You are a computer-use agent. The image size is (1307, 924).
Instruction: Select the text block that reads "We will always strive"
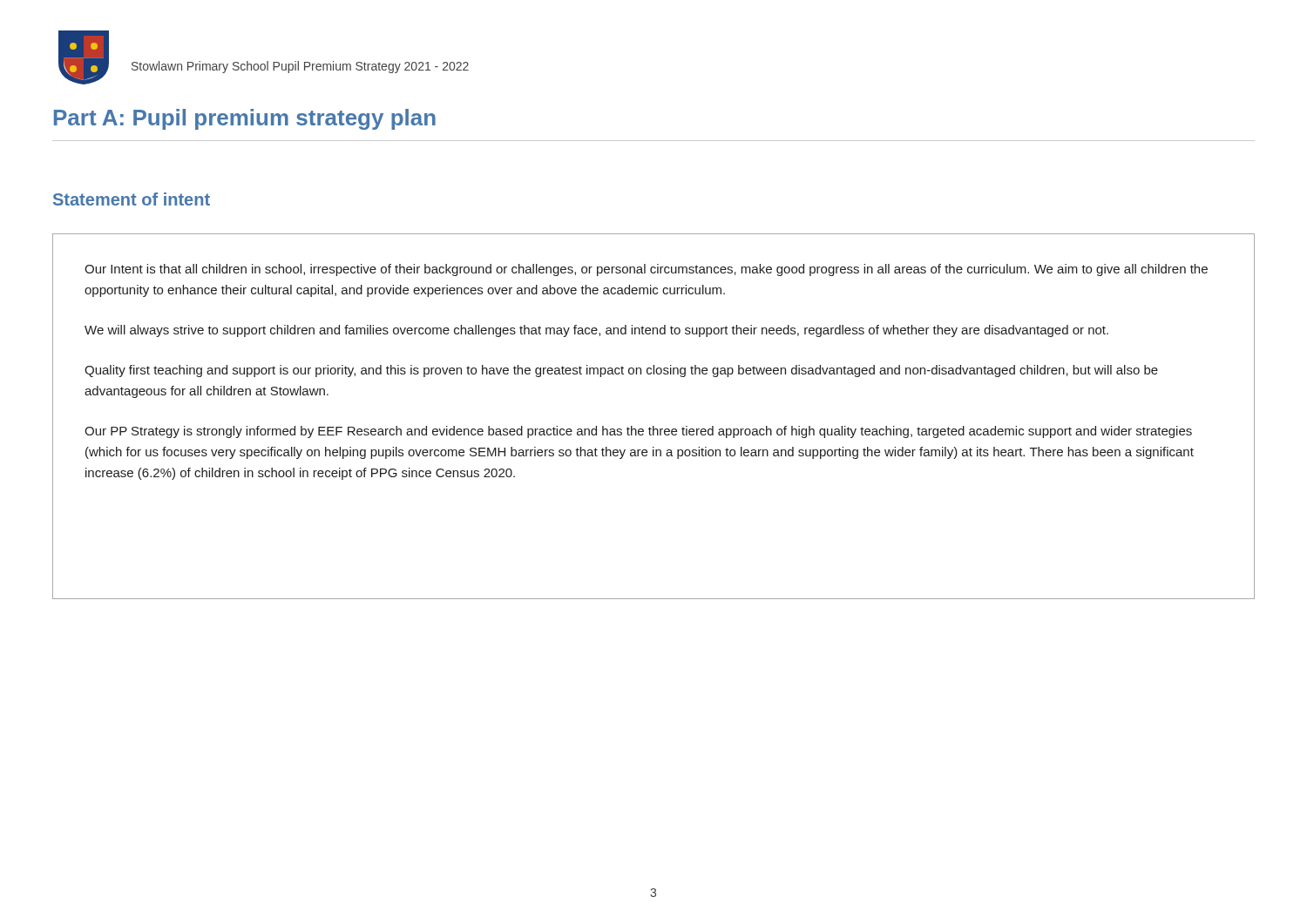point(597,330)
